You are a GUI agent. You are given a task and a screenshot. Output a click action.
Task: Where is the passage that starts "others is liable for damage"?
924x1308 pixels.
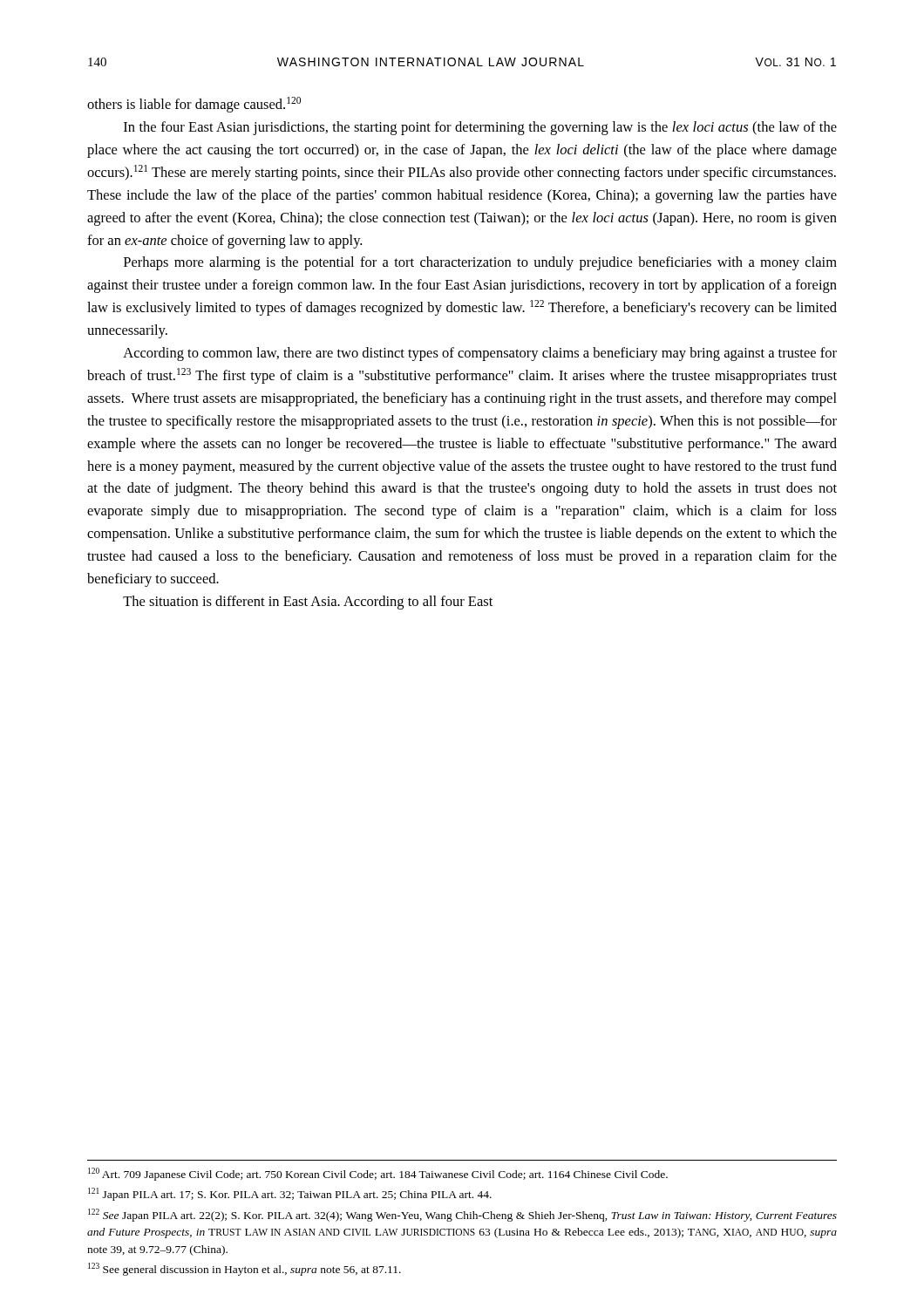pyautogui.click(x=462, y=353)
